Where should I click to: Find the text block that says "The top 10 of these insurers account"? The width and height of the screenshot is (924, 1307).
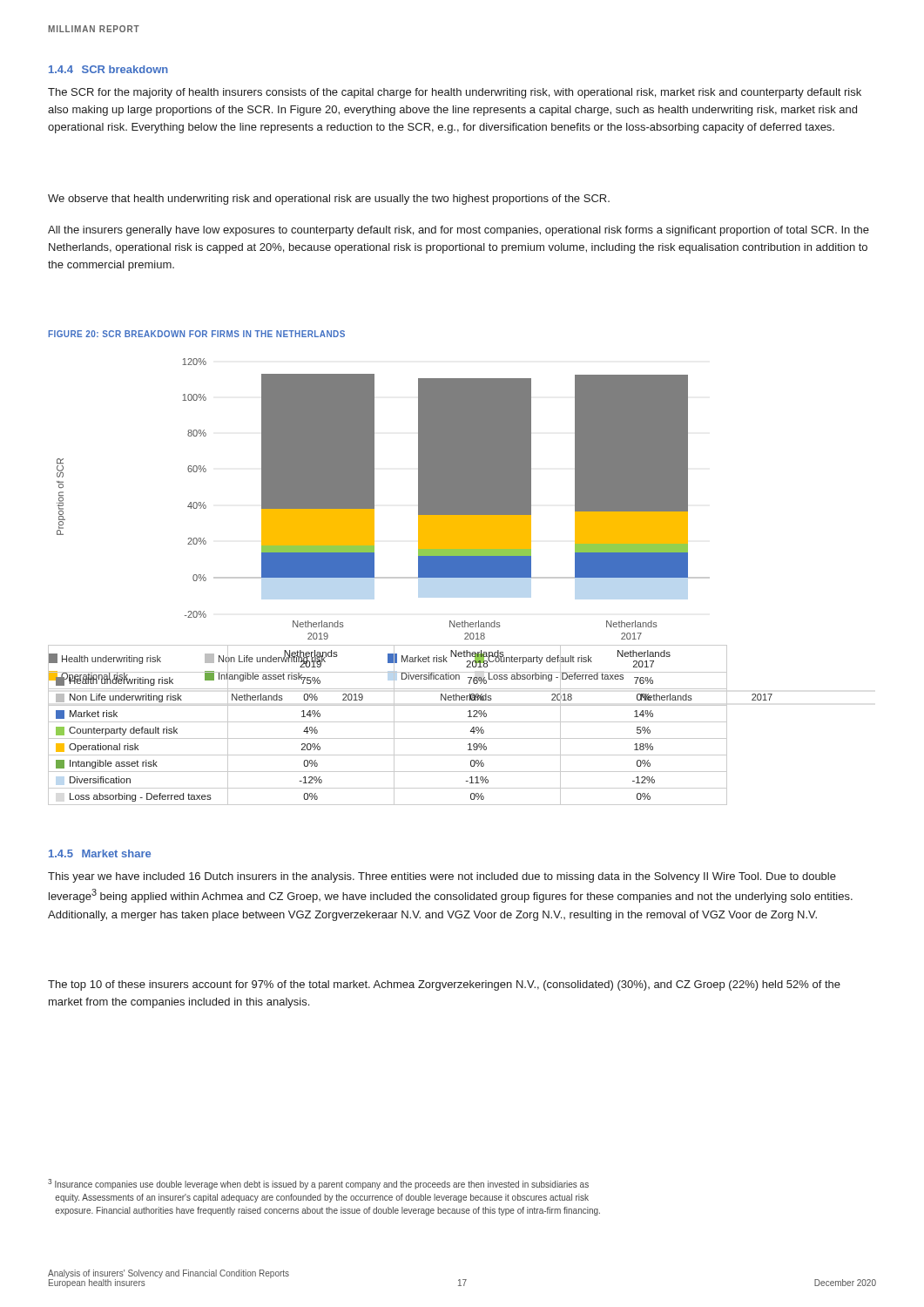(444, 993)
